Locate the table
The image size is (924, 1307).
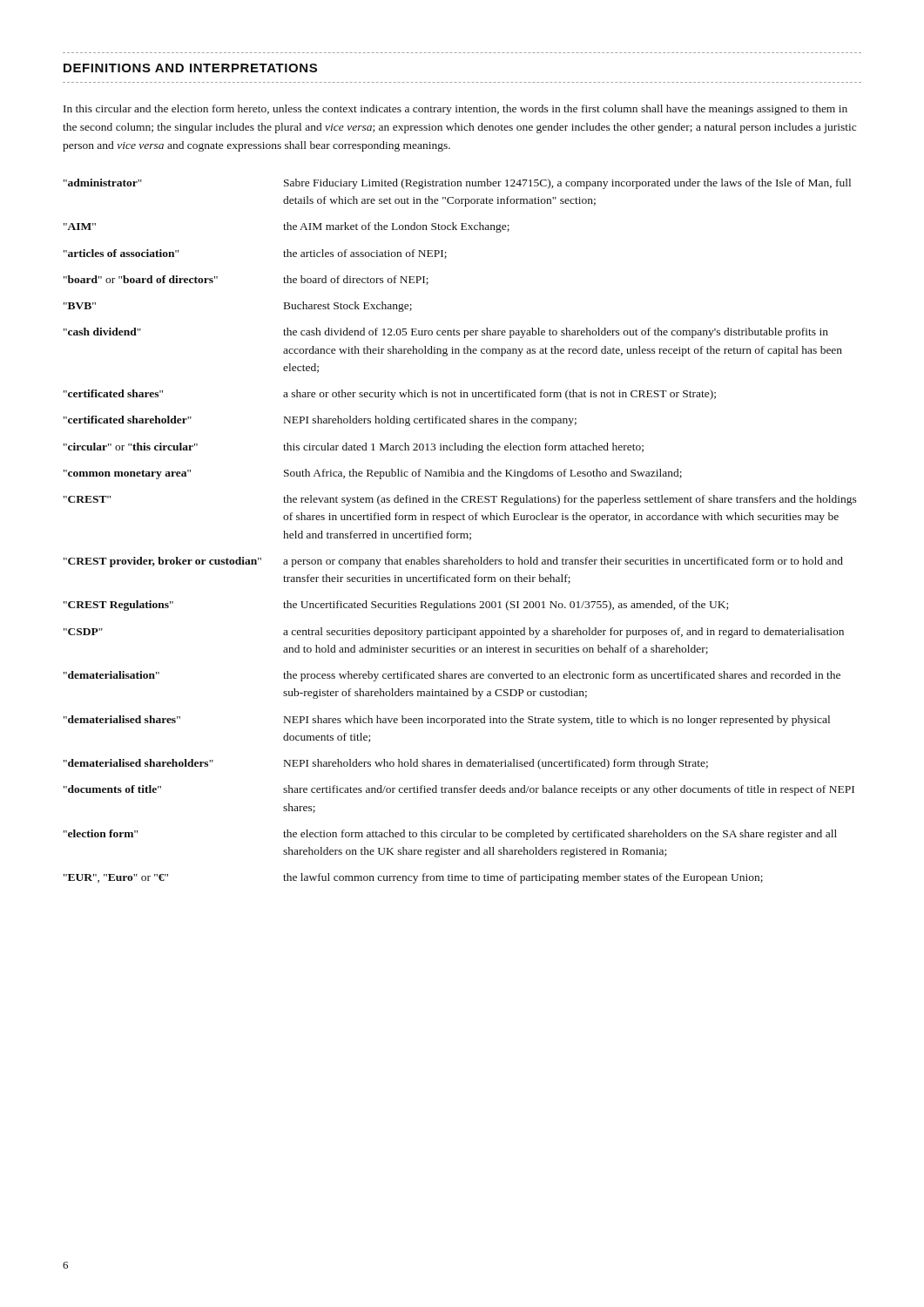pos(462,531)
